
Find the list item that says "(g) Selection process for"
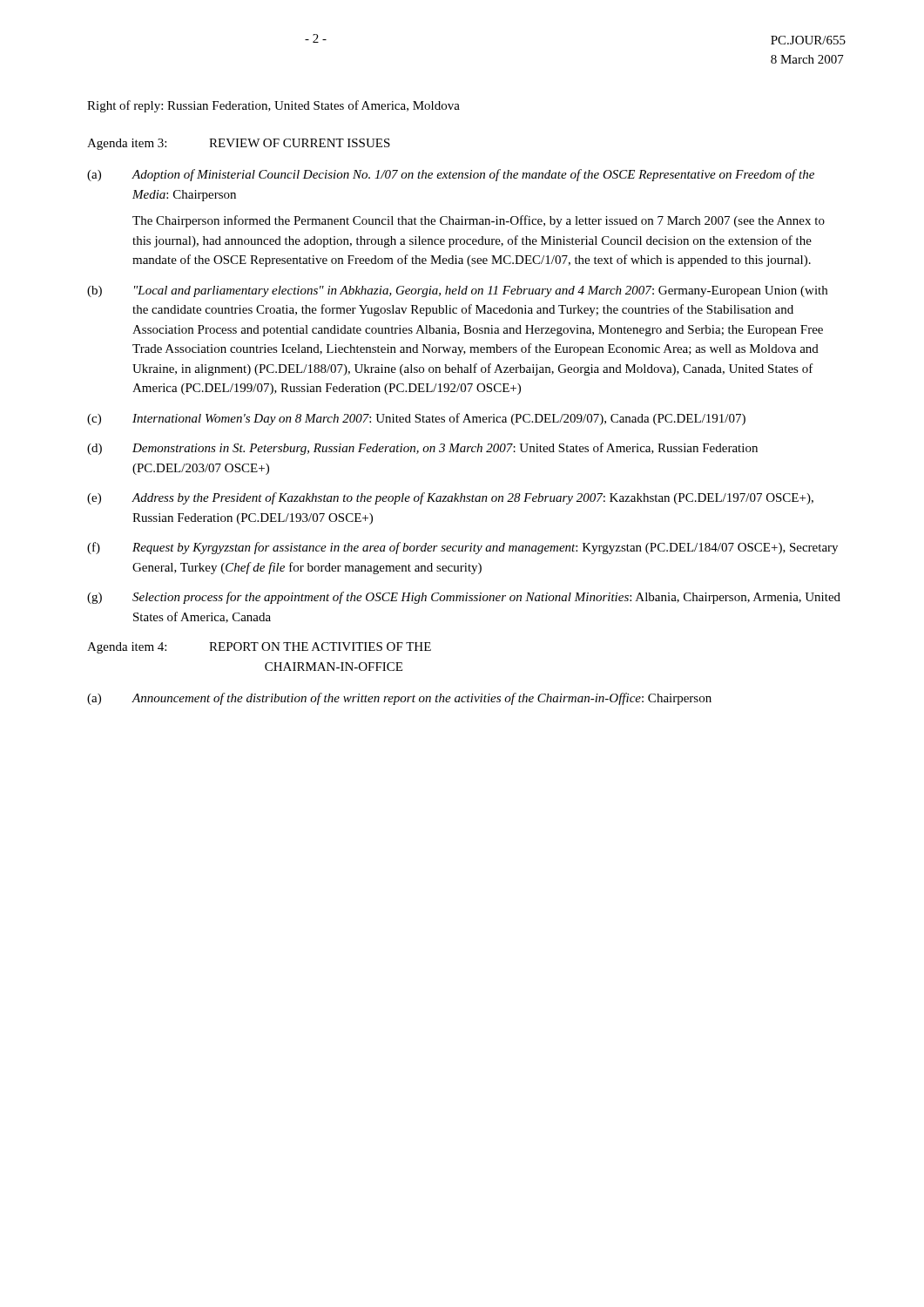click(x=466, y=607)
